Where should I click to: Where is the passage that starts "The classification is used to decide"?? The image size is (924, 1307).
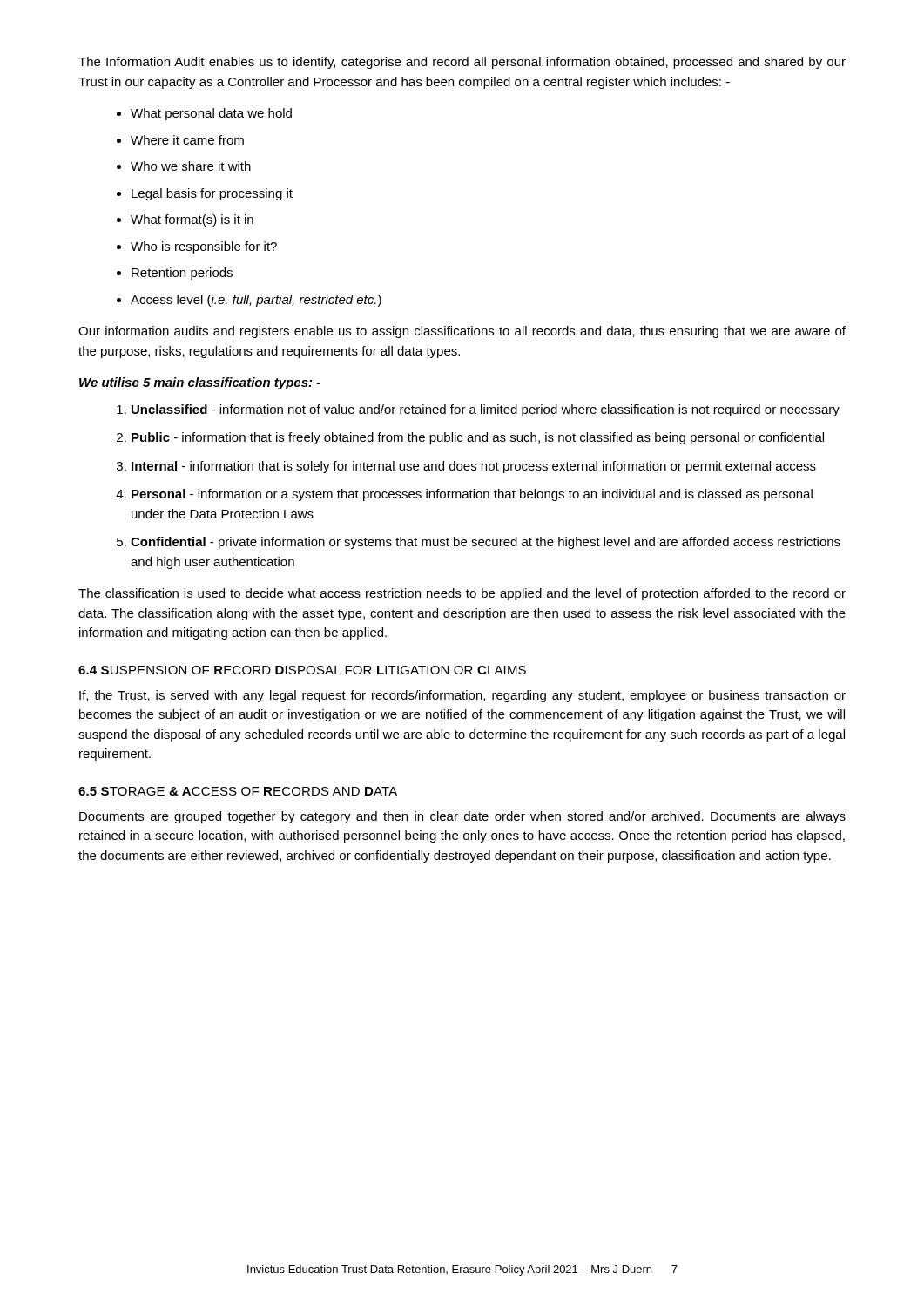[x=462, y=613]
